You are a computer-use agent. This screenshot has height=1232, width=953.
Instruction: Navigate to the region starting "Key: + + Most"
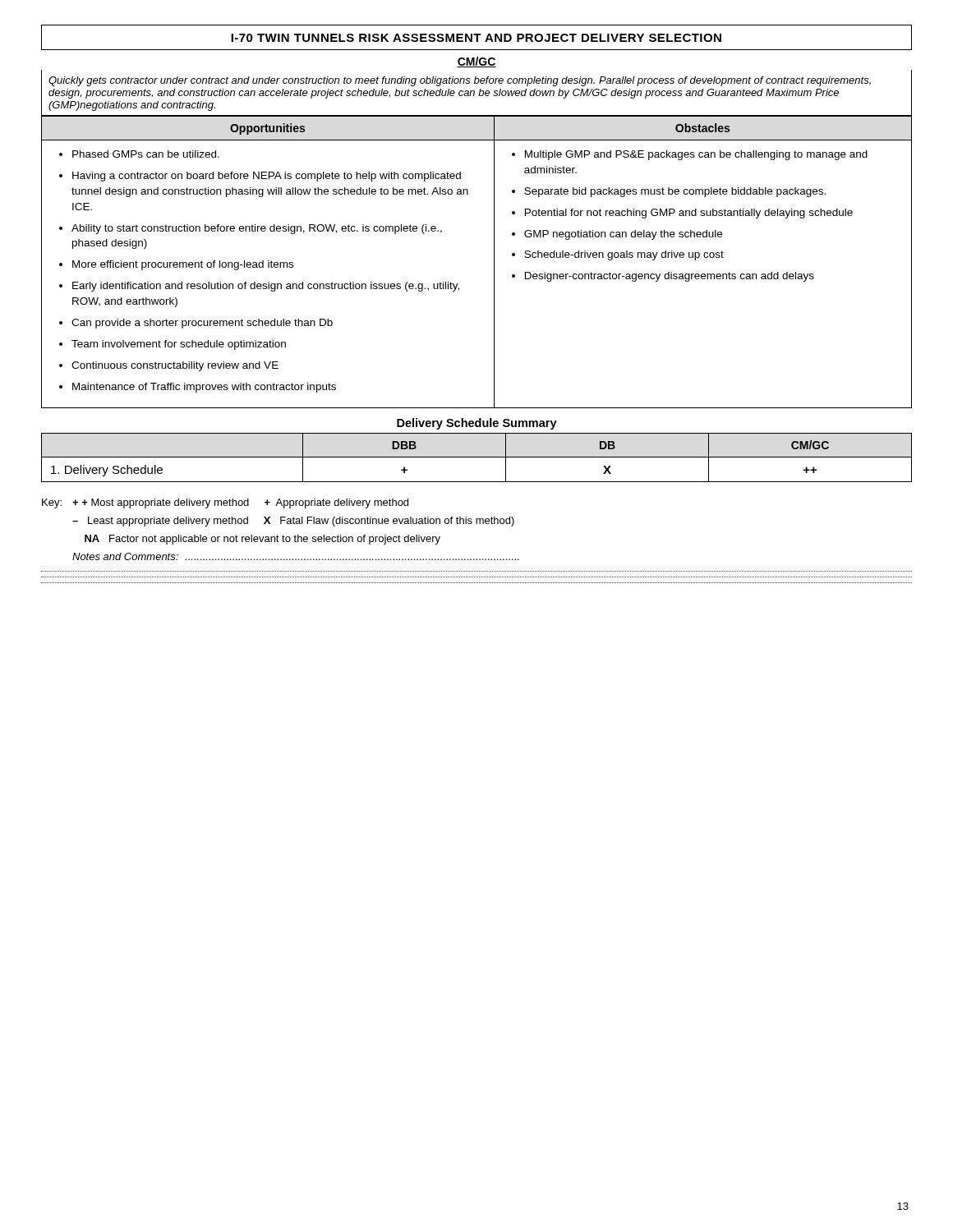225,503
